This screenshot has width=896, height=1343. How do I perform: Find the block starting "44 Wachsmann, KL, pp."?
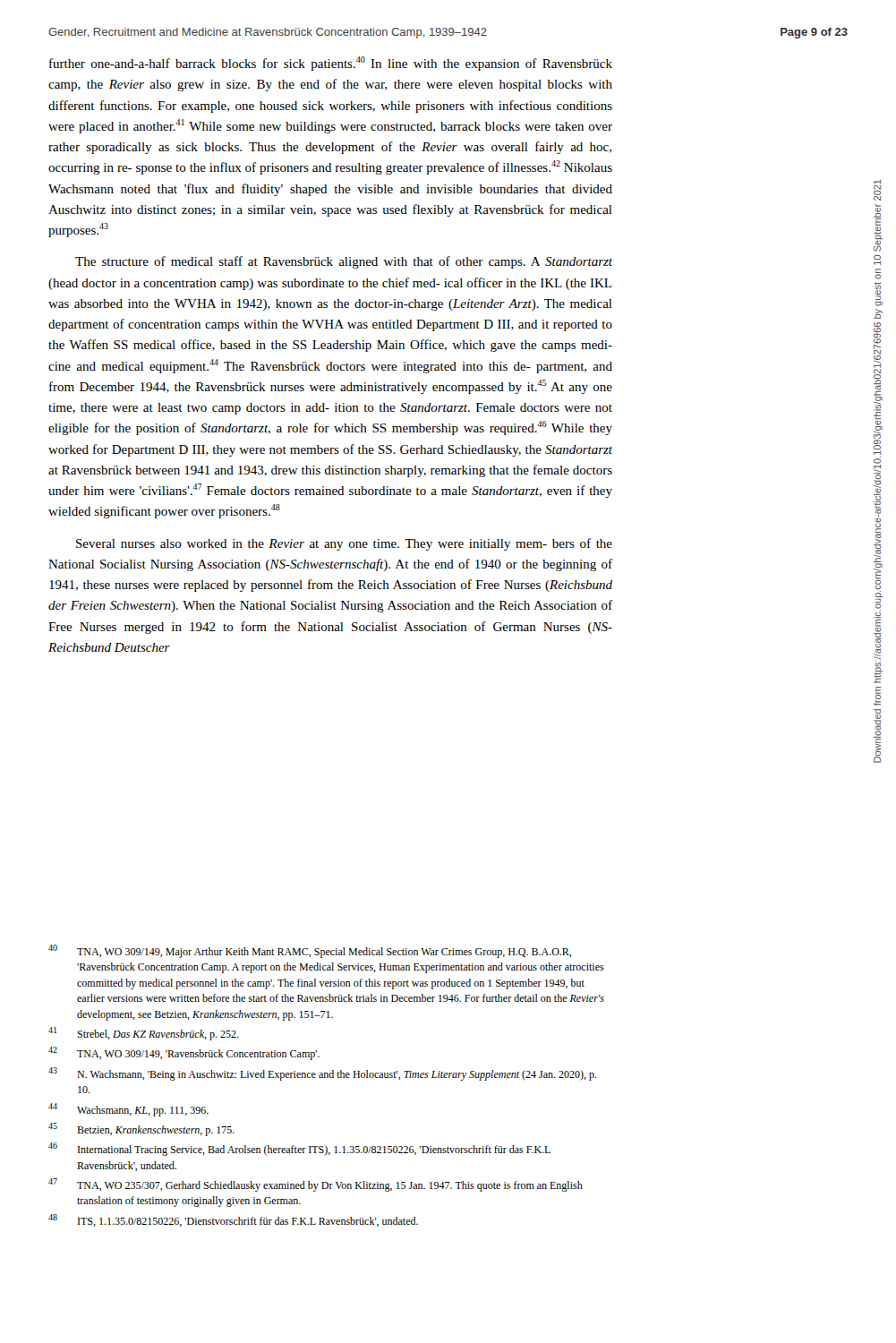(128, 1110)
